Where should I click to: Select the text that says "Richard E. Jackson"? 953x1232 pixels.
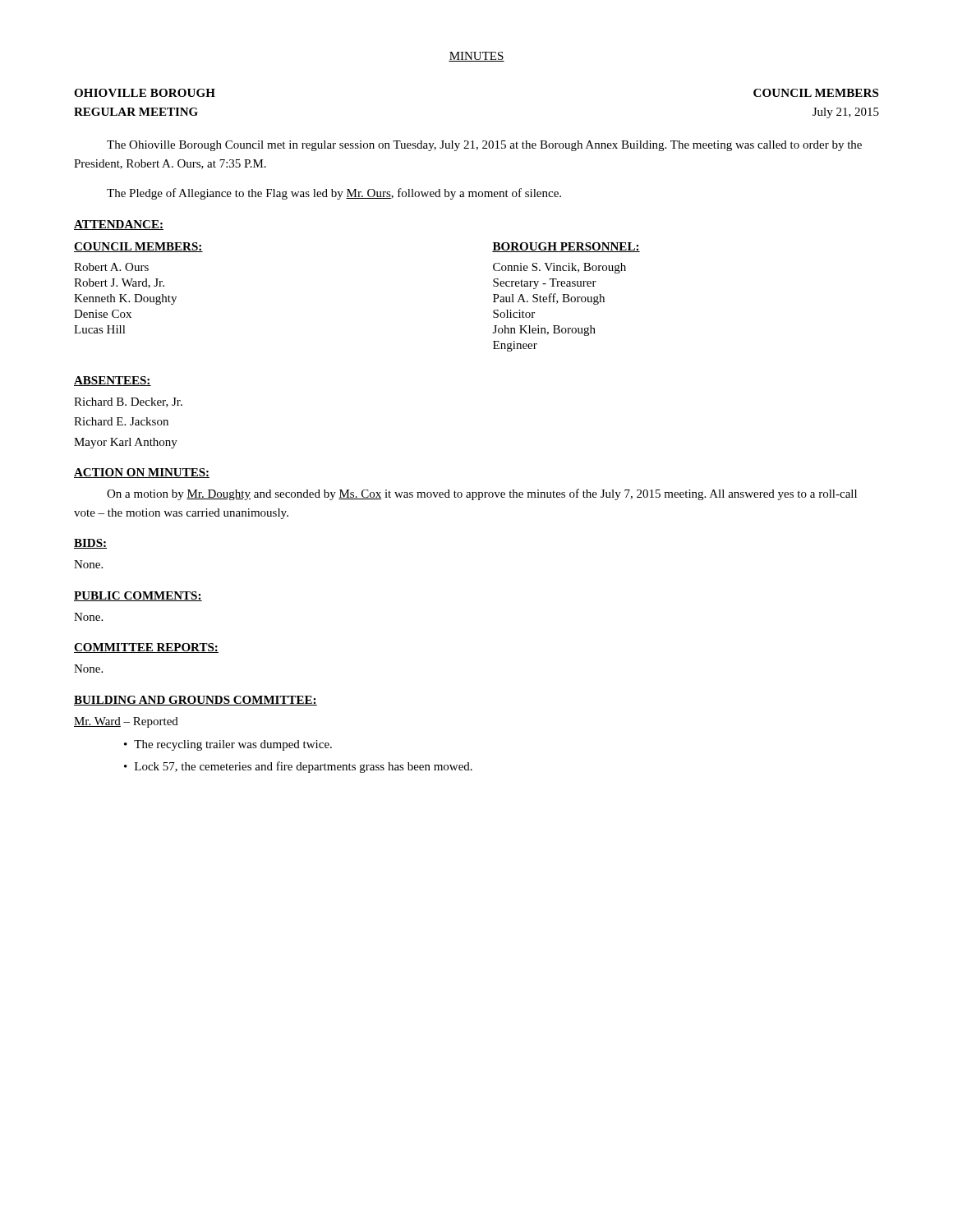click(121, 421)
